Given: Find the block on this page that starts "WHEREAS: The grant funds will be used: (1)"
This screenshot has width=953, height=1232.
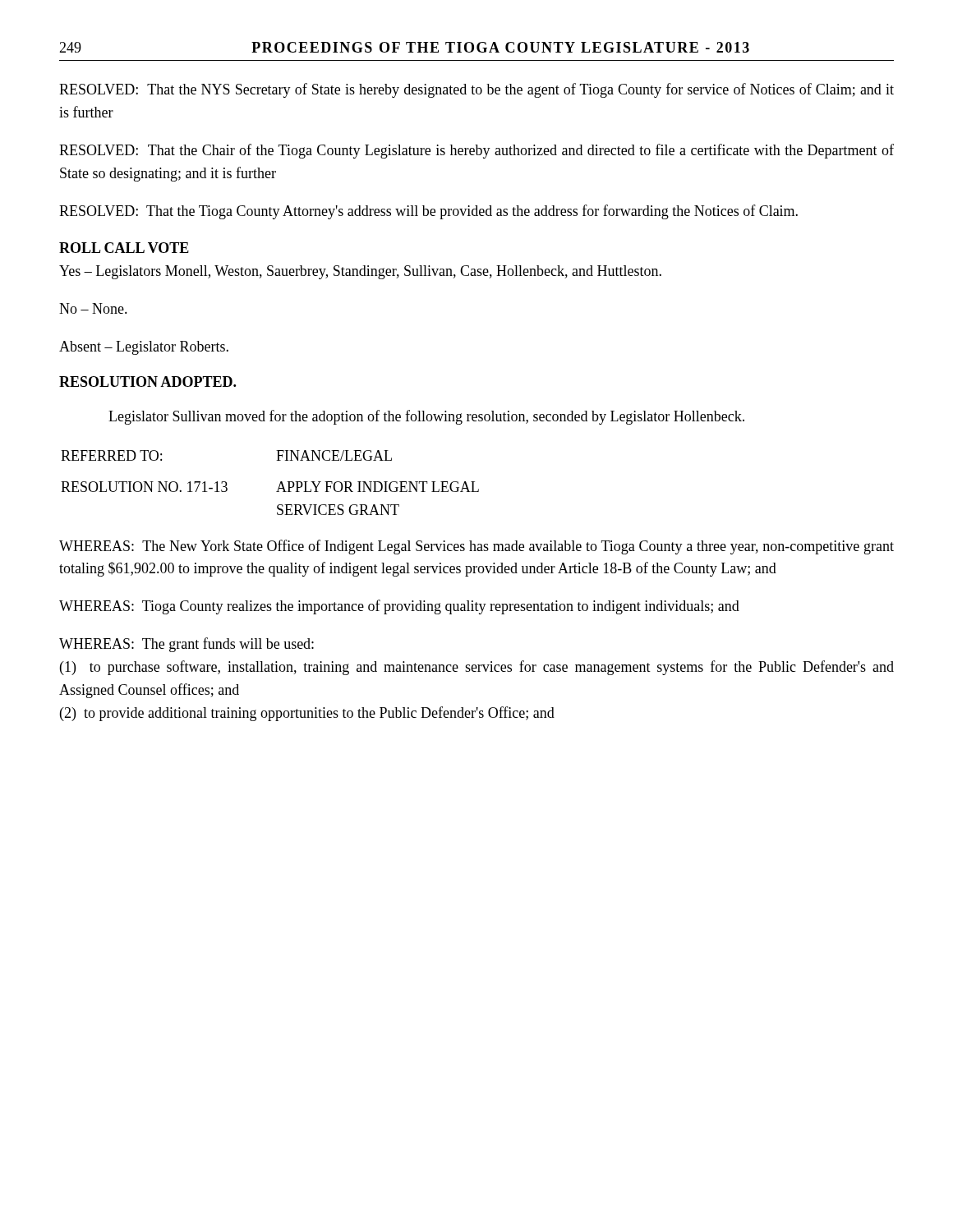Looking at the screenshot, I should click(476, 679).
